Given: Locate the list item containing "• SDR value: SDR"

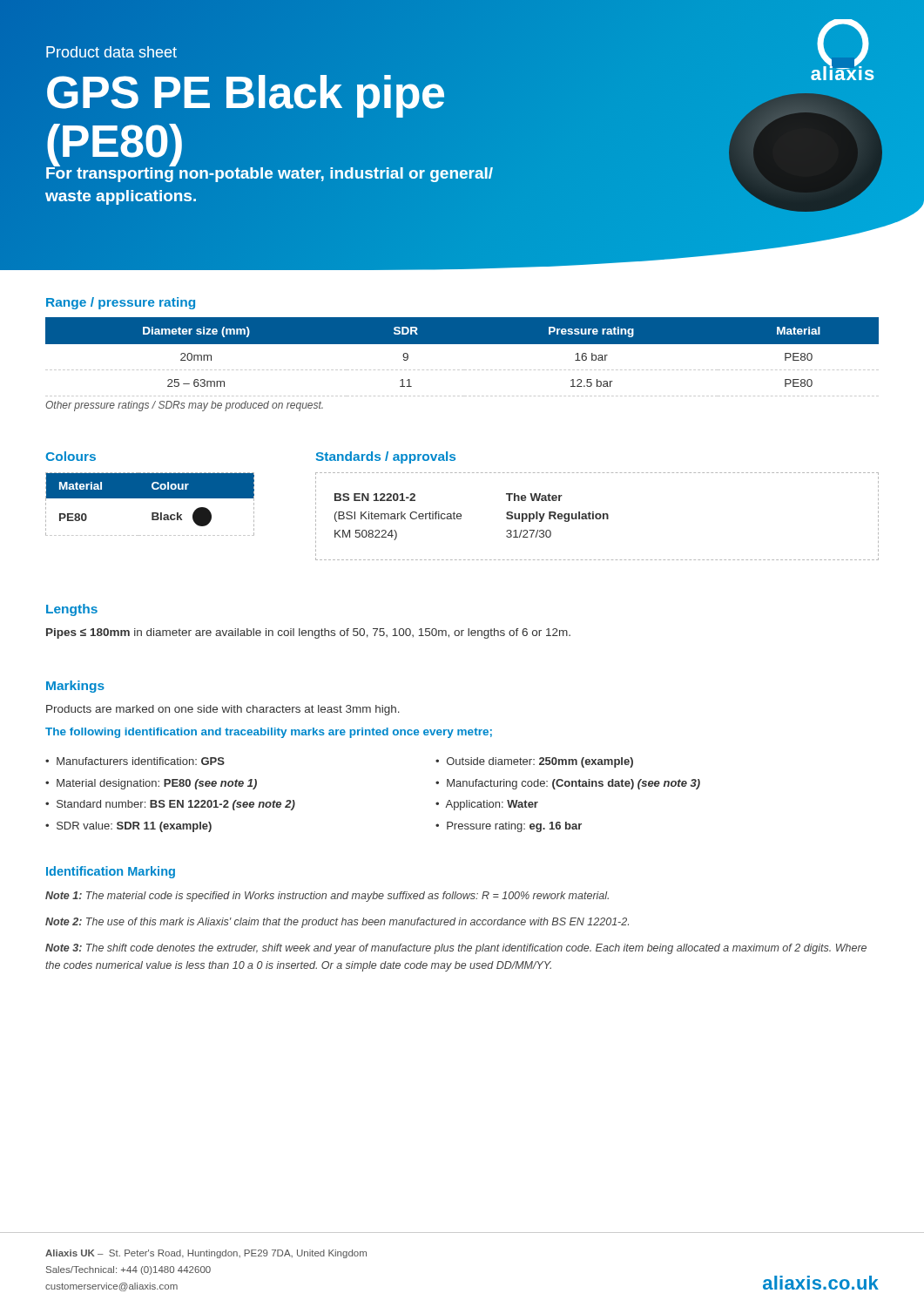Looking at the screenshot, I should tap(129, 825).
